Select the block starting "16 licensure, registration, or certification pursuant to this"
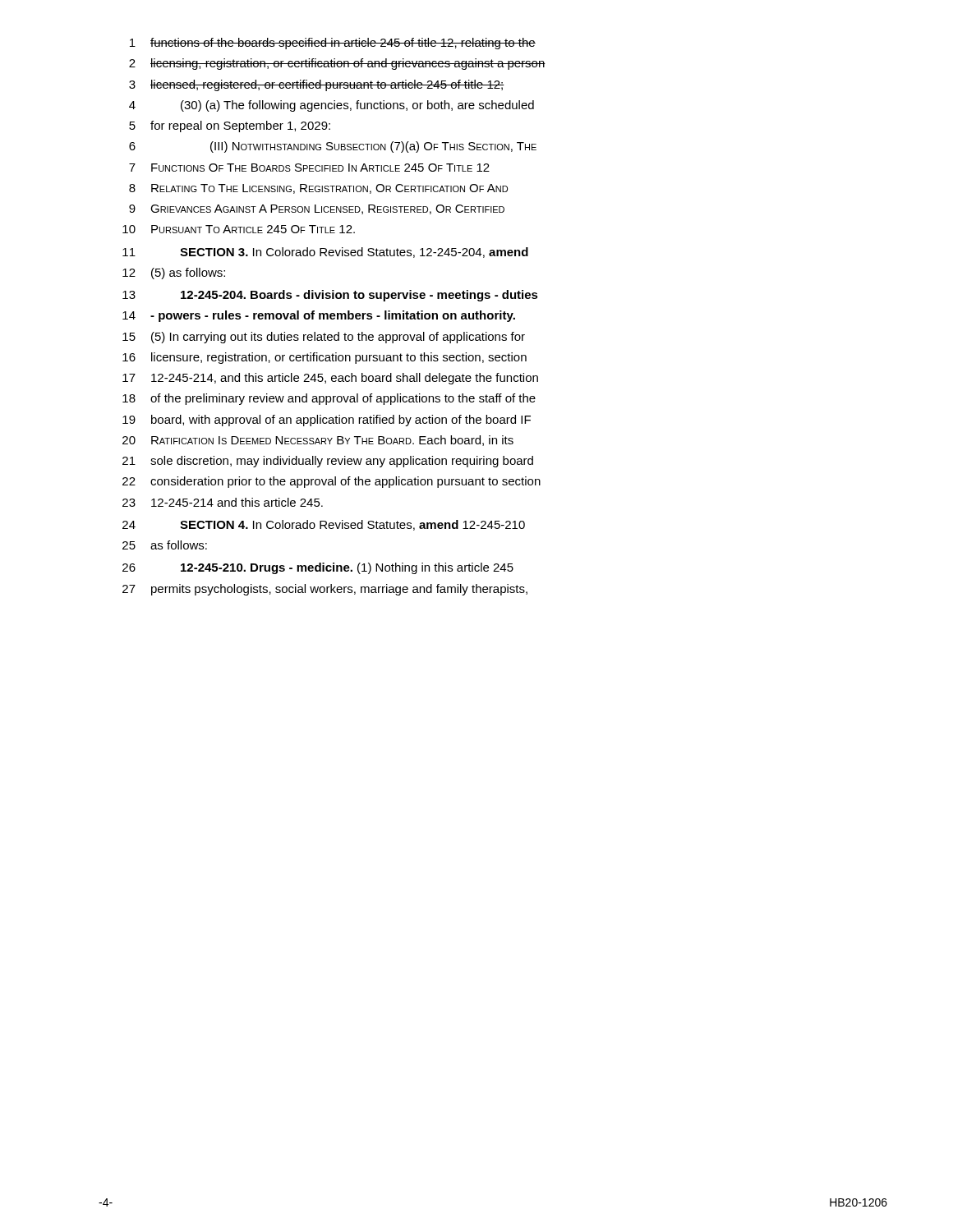Viewport: 953px width, 1232px height. (493, 357)
